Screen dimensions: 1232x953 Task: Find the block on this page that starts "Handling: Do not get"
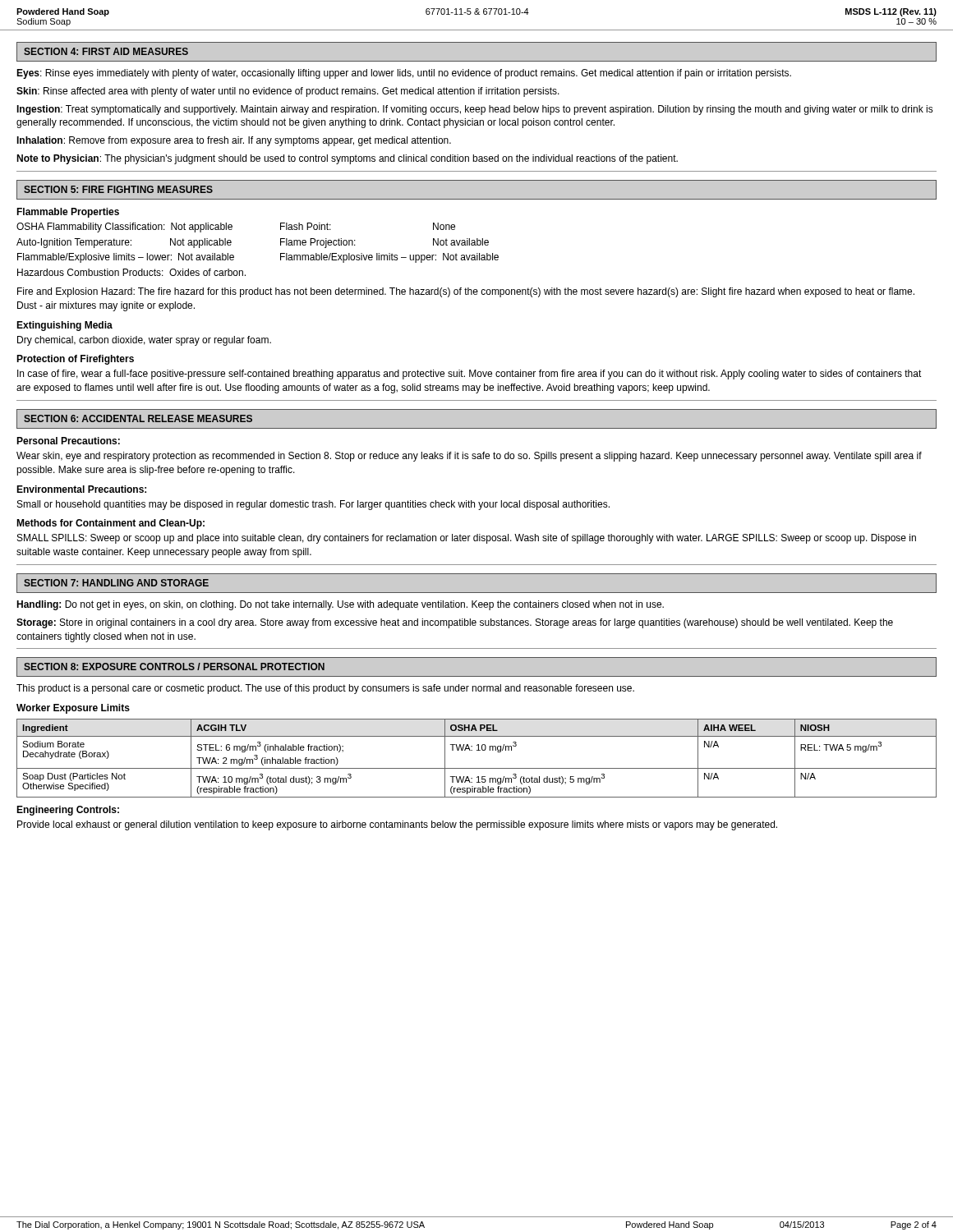340,604
